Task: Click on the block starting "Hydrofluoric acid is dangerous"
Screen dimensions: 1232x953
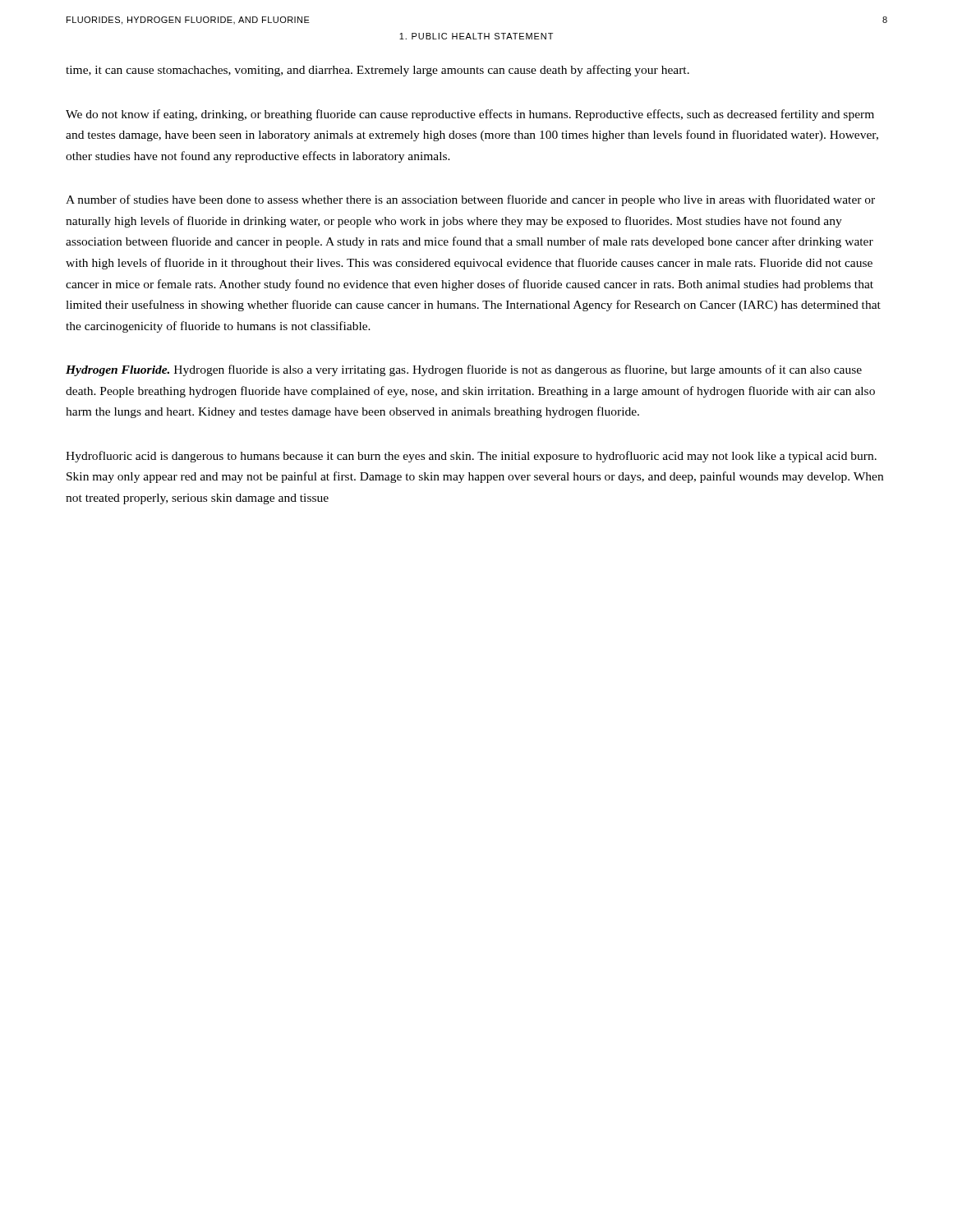Action: [476, 477]
